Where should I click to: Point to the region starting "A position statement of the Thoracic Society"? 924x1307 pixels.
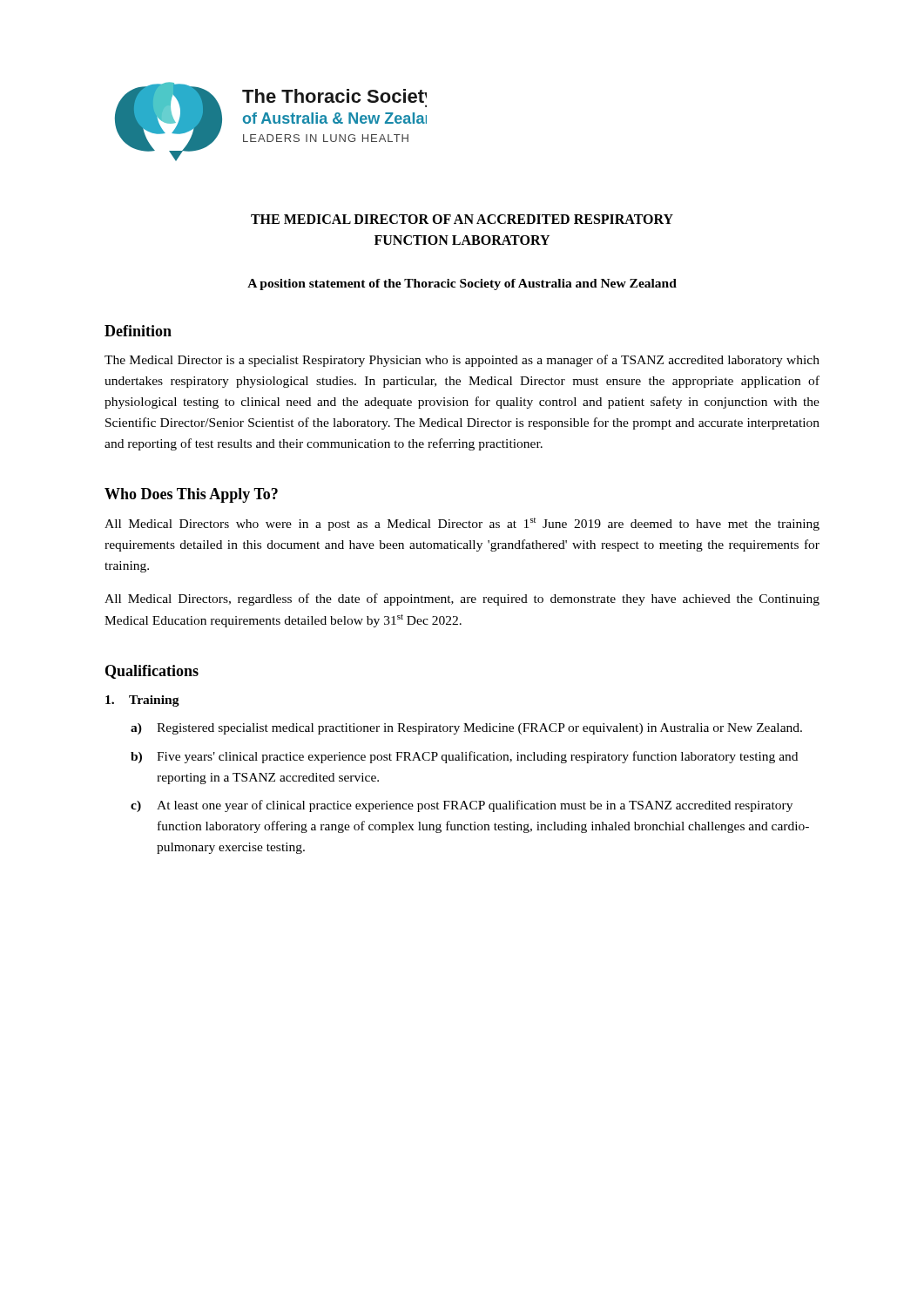tap(462, 283)
